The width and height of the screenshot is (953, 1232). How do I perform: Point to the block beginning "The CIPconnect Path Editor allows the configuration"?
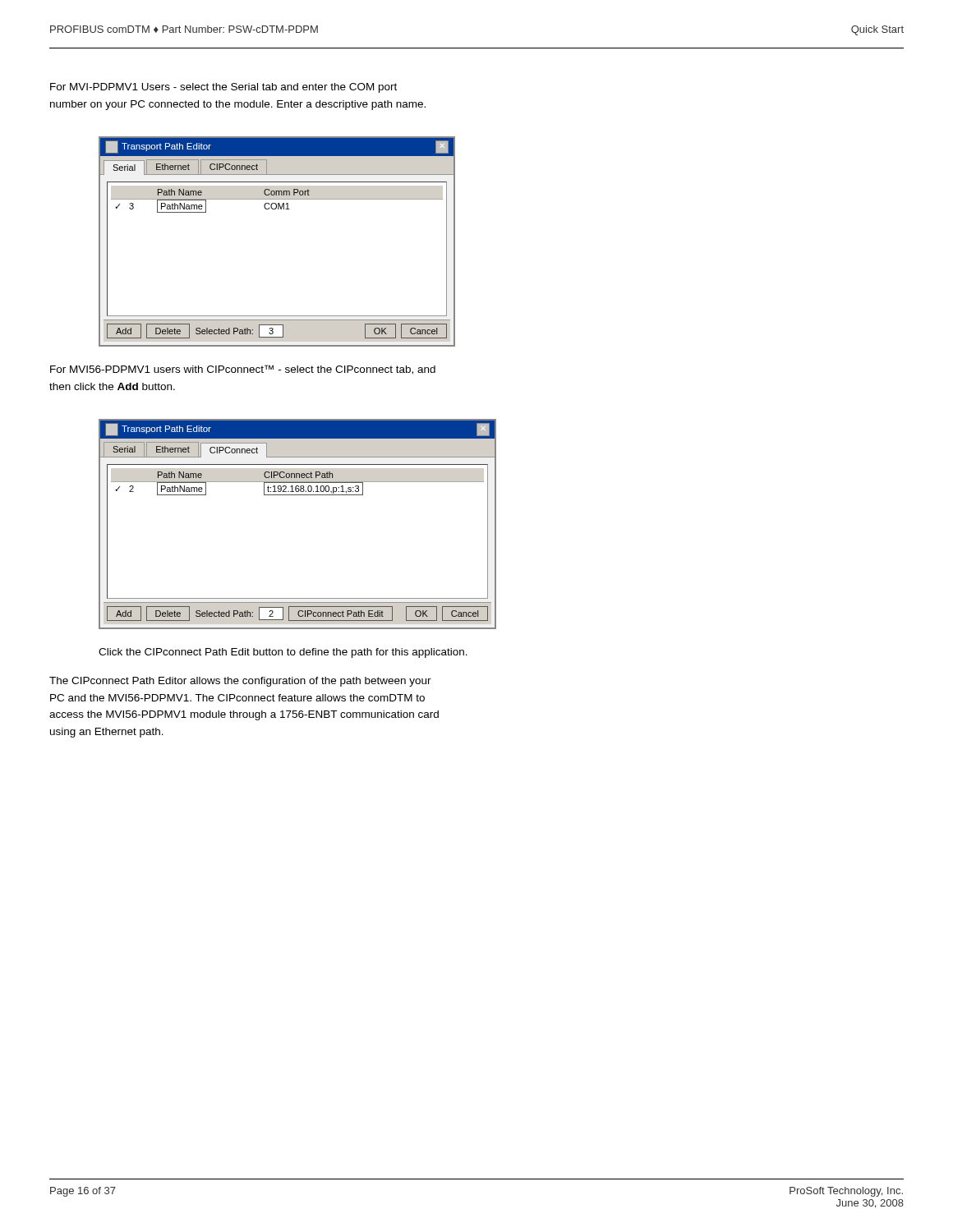(244, 706)
